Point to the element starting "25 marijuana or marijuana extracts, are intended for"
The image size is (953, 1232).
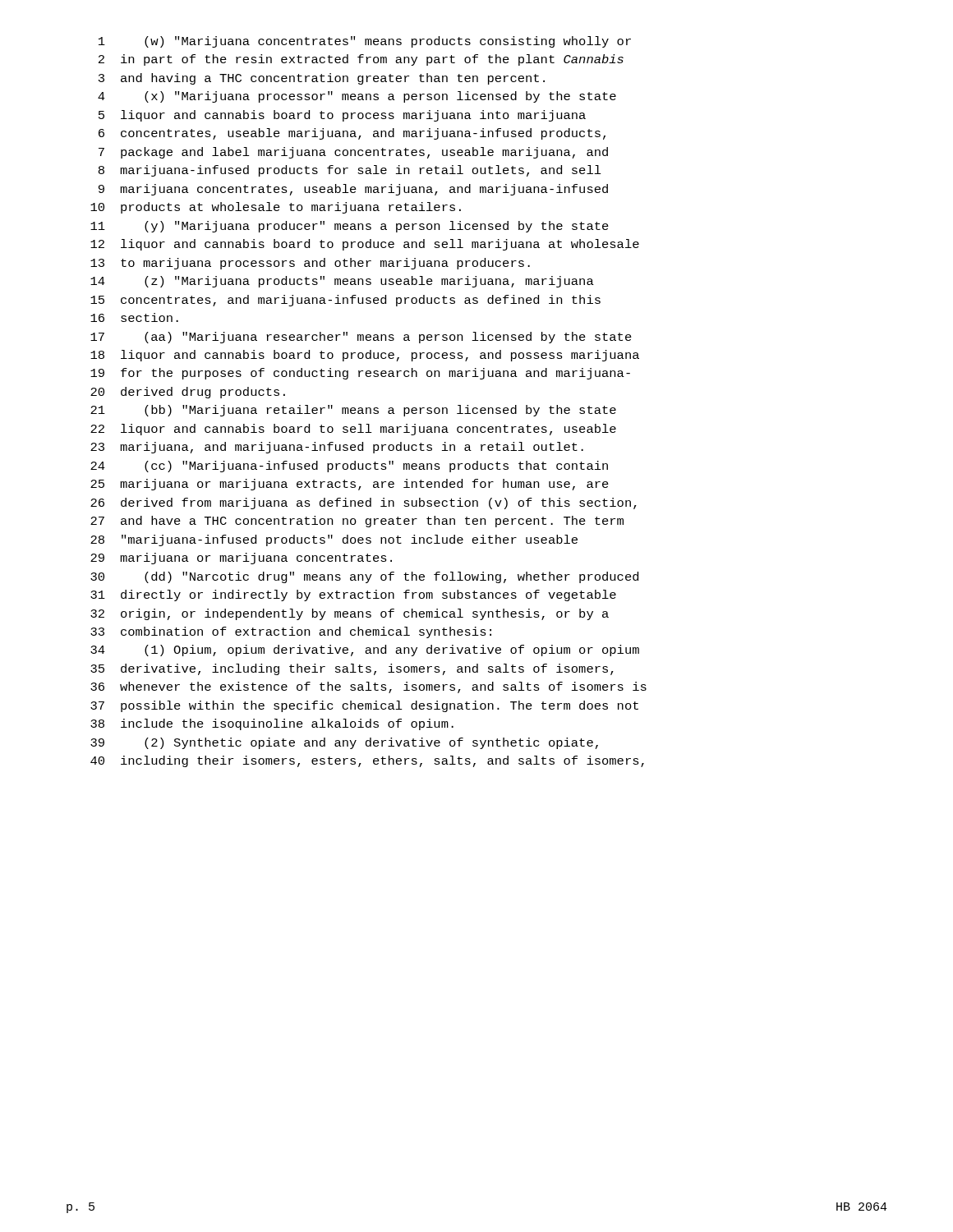click(x=476, y=485)
